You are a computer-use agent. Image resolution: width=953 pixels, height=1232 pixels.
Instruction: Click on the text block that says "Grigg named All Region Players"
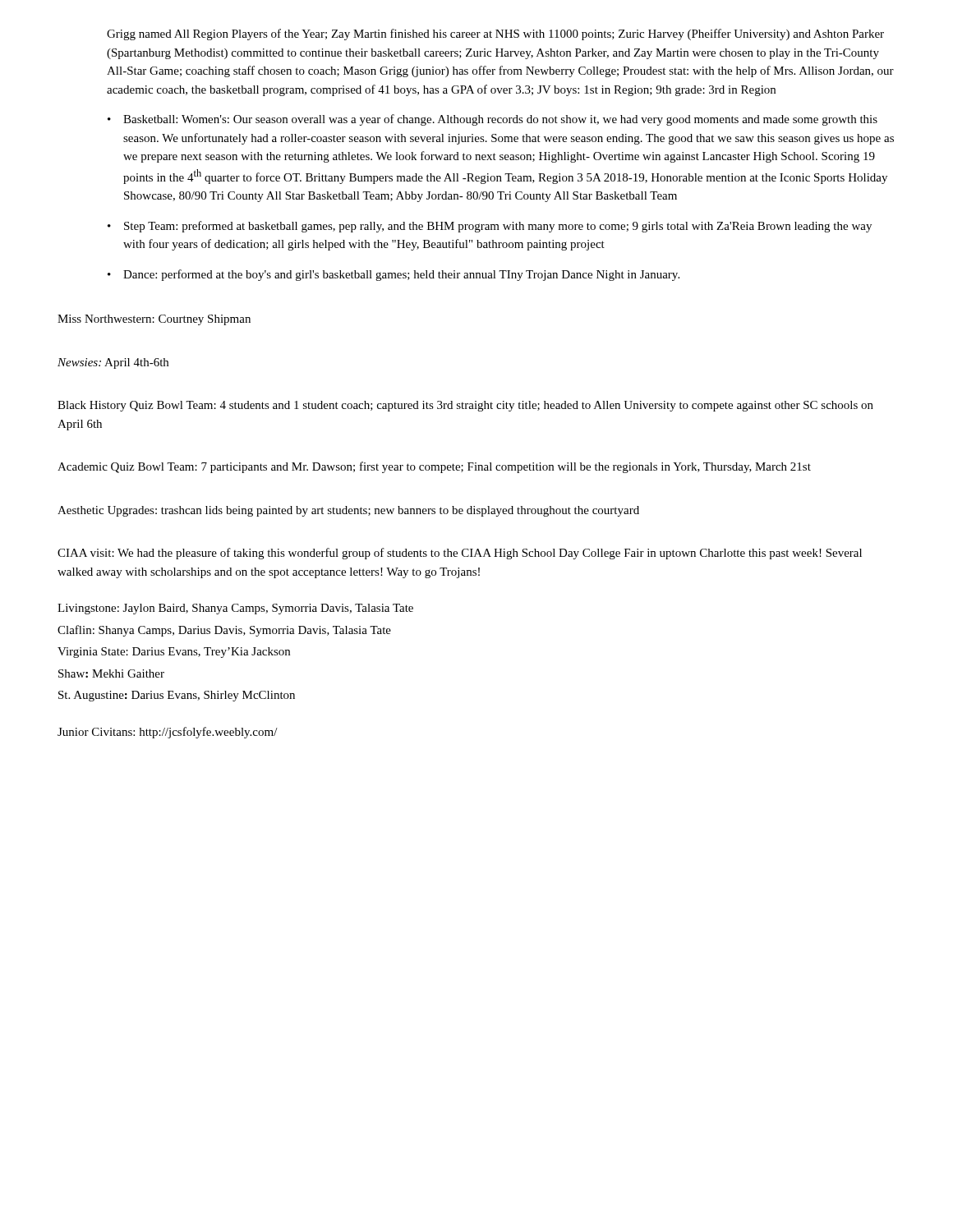click(x=500, y=61)
